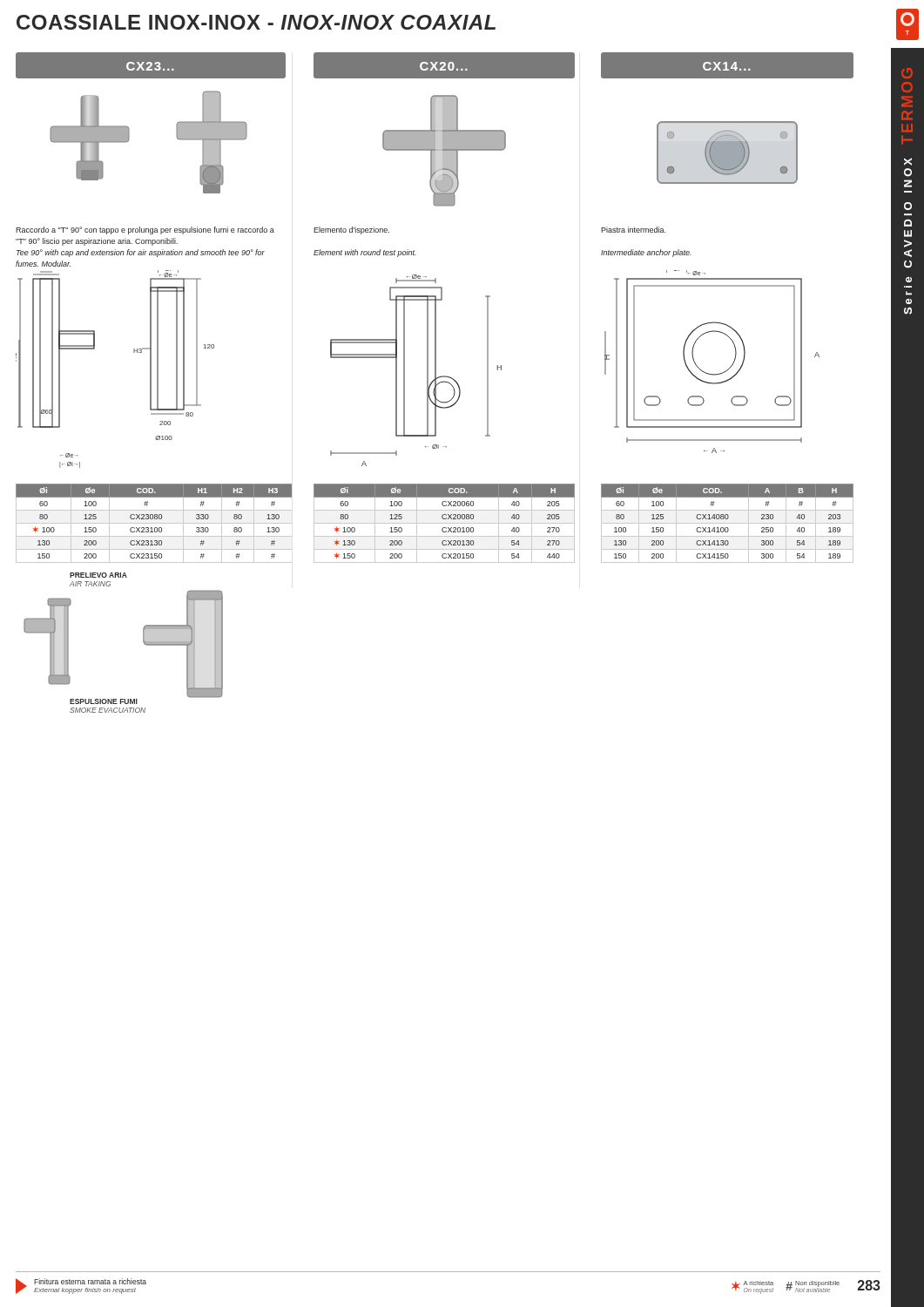Click on the block starting "Raccordo a "T" 90° con tappo e prolunga"
Screen dimensions: 1307x924
[145, 247]
